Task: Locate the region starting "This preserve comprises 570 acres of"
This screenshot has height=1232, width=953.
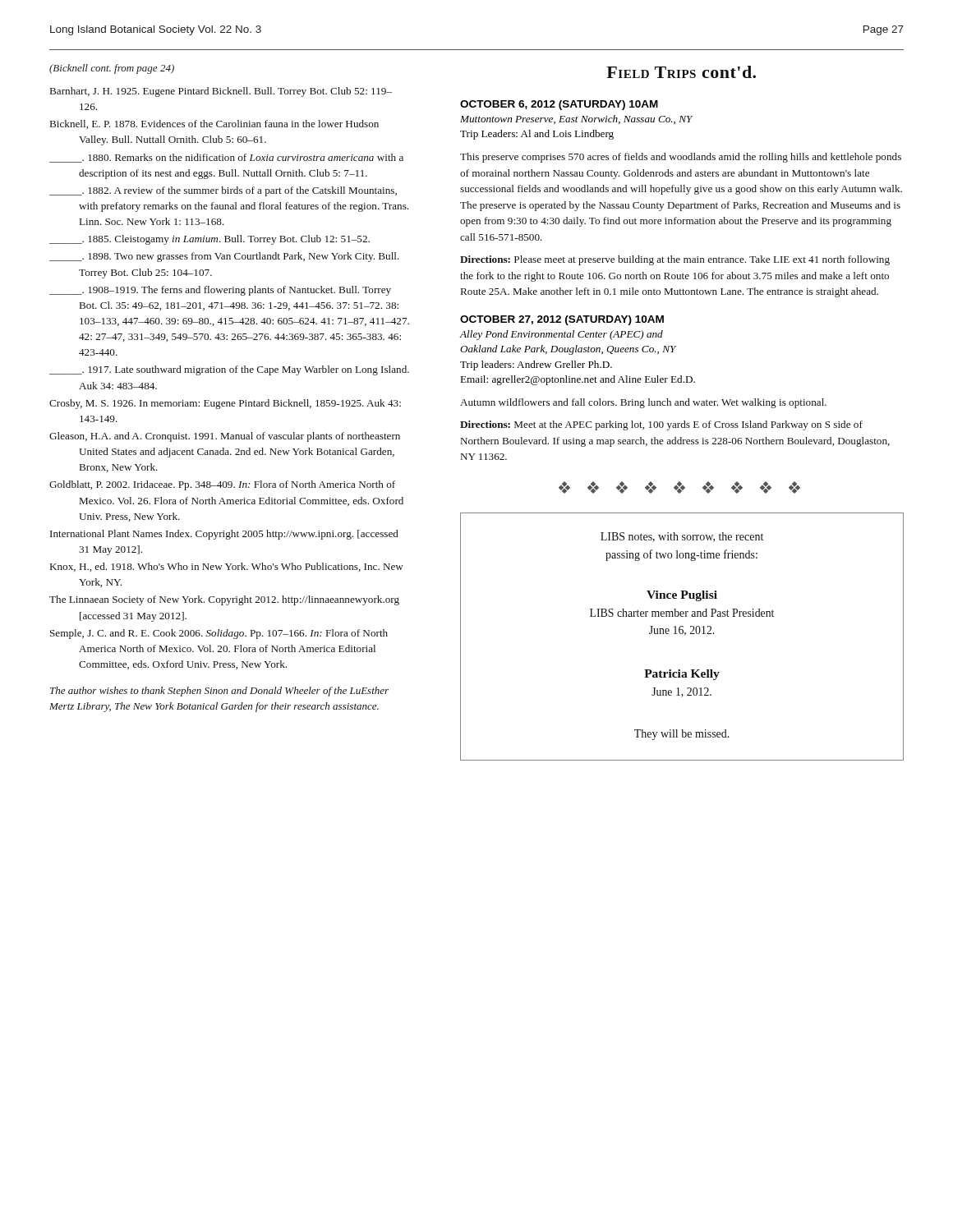Action: [681, 197]
